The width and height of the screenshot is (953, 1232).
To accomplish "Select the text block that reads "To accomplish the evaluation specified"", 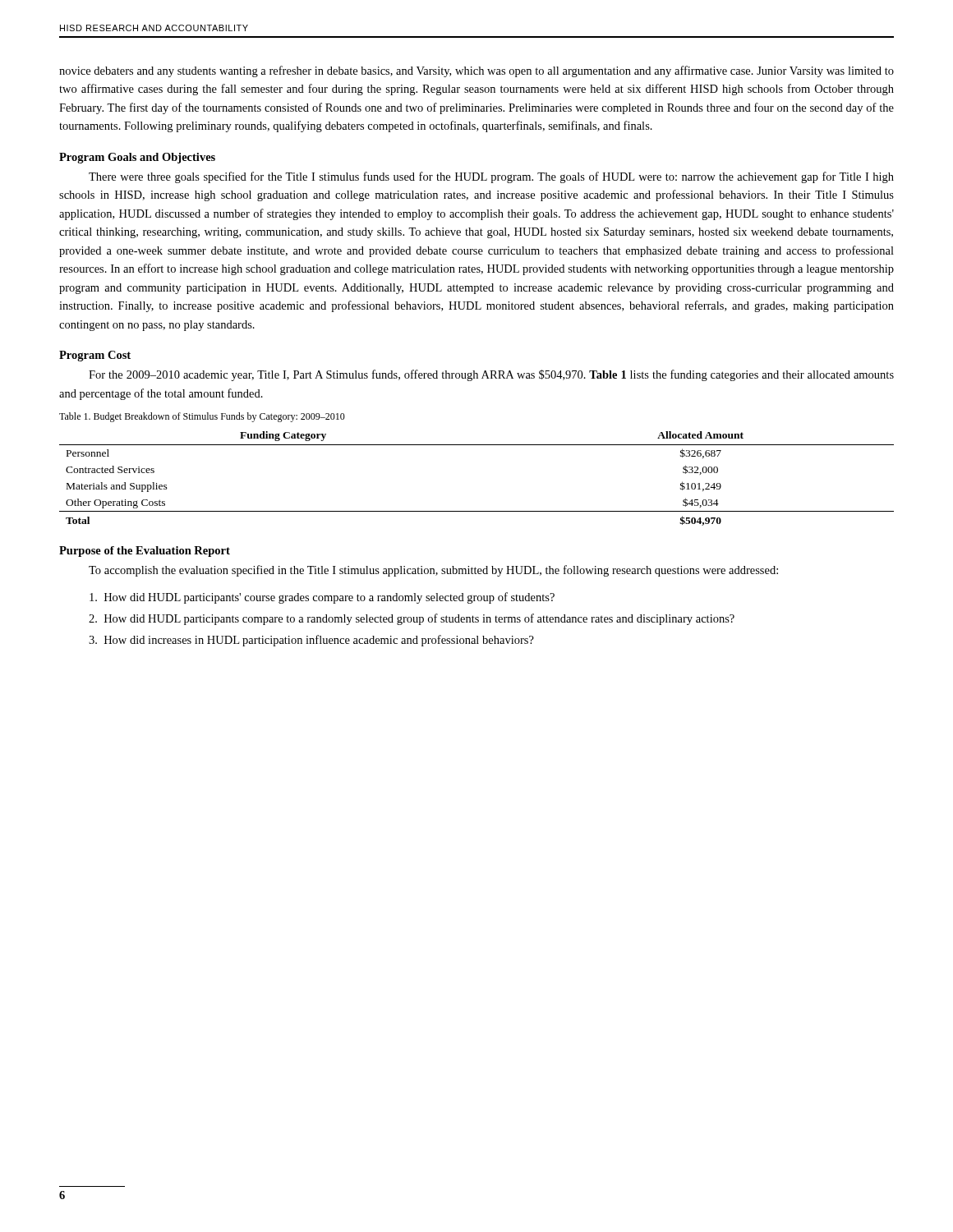I will (434, 570).
